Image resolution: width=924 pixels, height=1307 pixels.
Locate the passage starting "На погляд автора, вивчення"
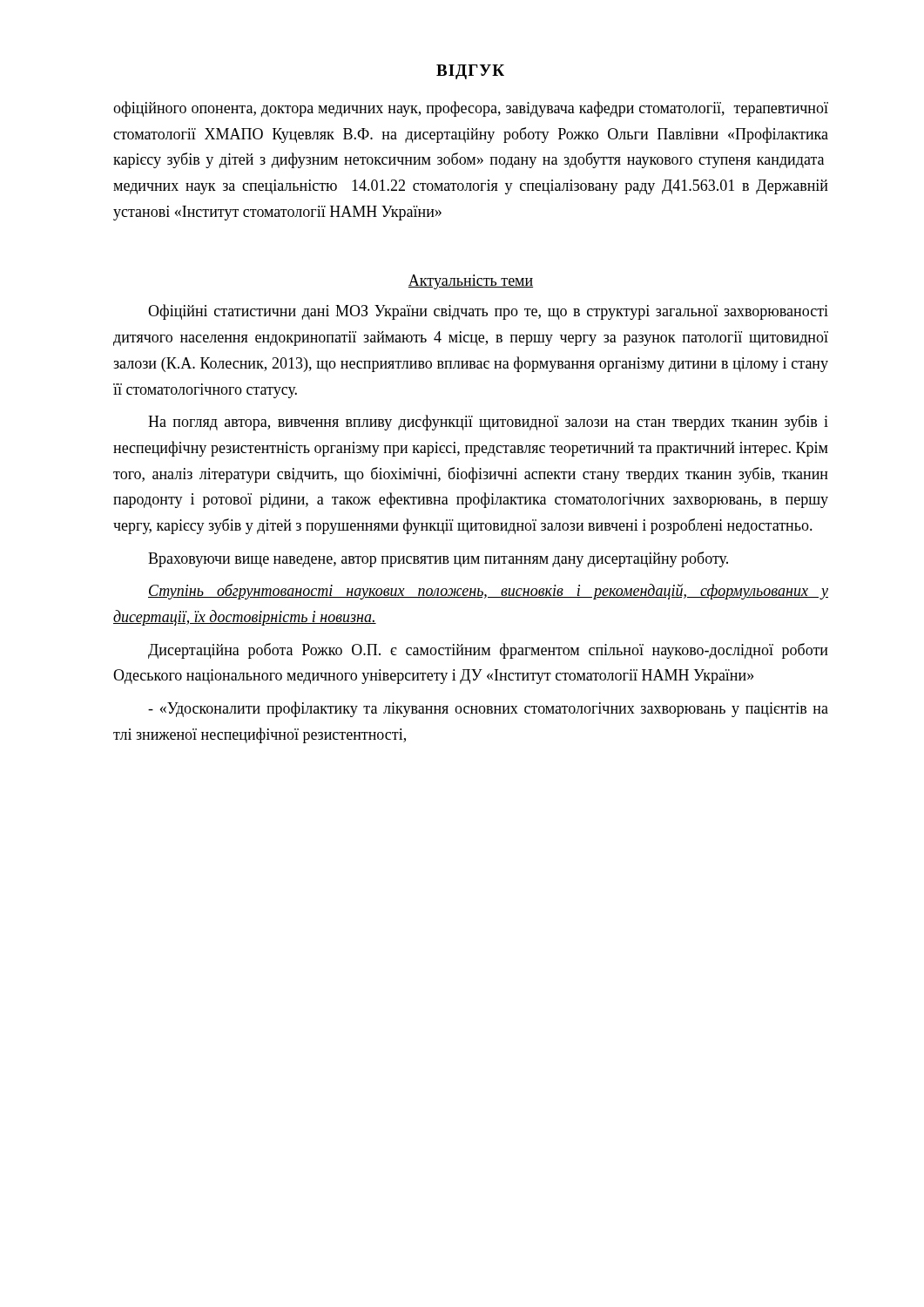pos(471,474)
